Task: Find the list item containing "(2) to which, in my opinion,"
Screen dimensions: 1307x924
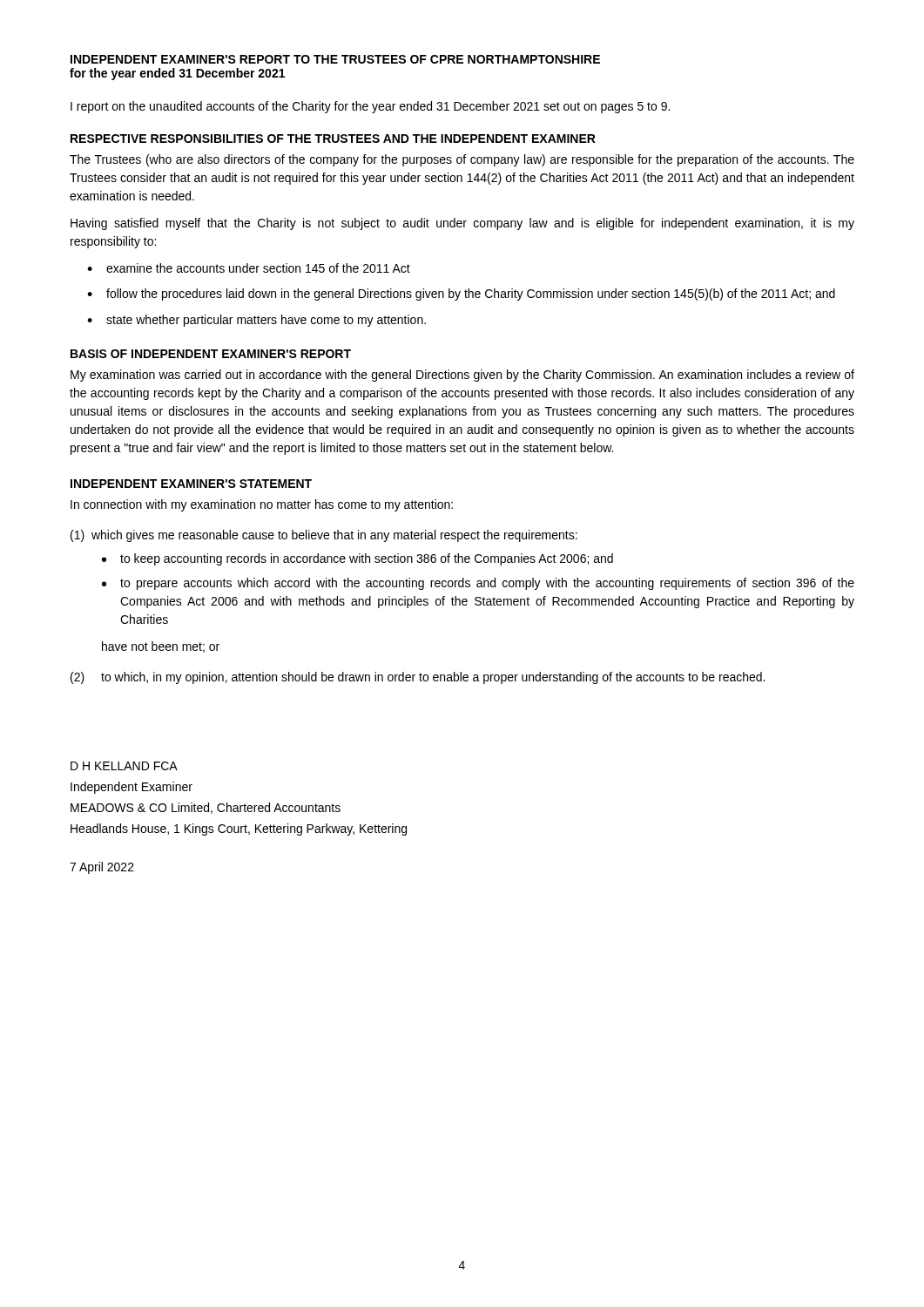Action: (x=418, y=678)
